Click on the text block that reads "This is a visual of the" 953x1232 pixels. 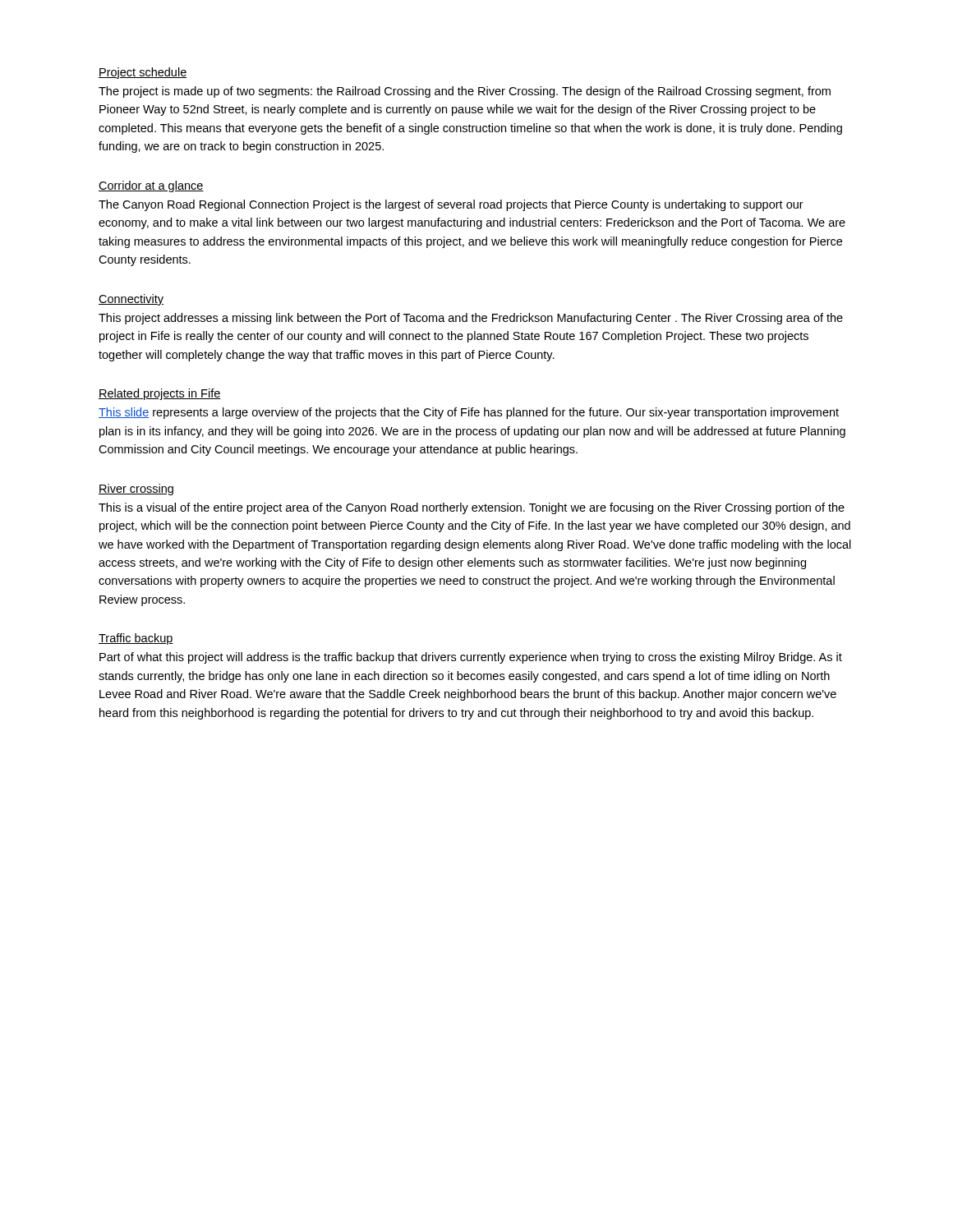tap(476, 554)
